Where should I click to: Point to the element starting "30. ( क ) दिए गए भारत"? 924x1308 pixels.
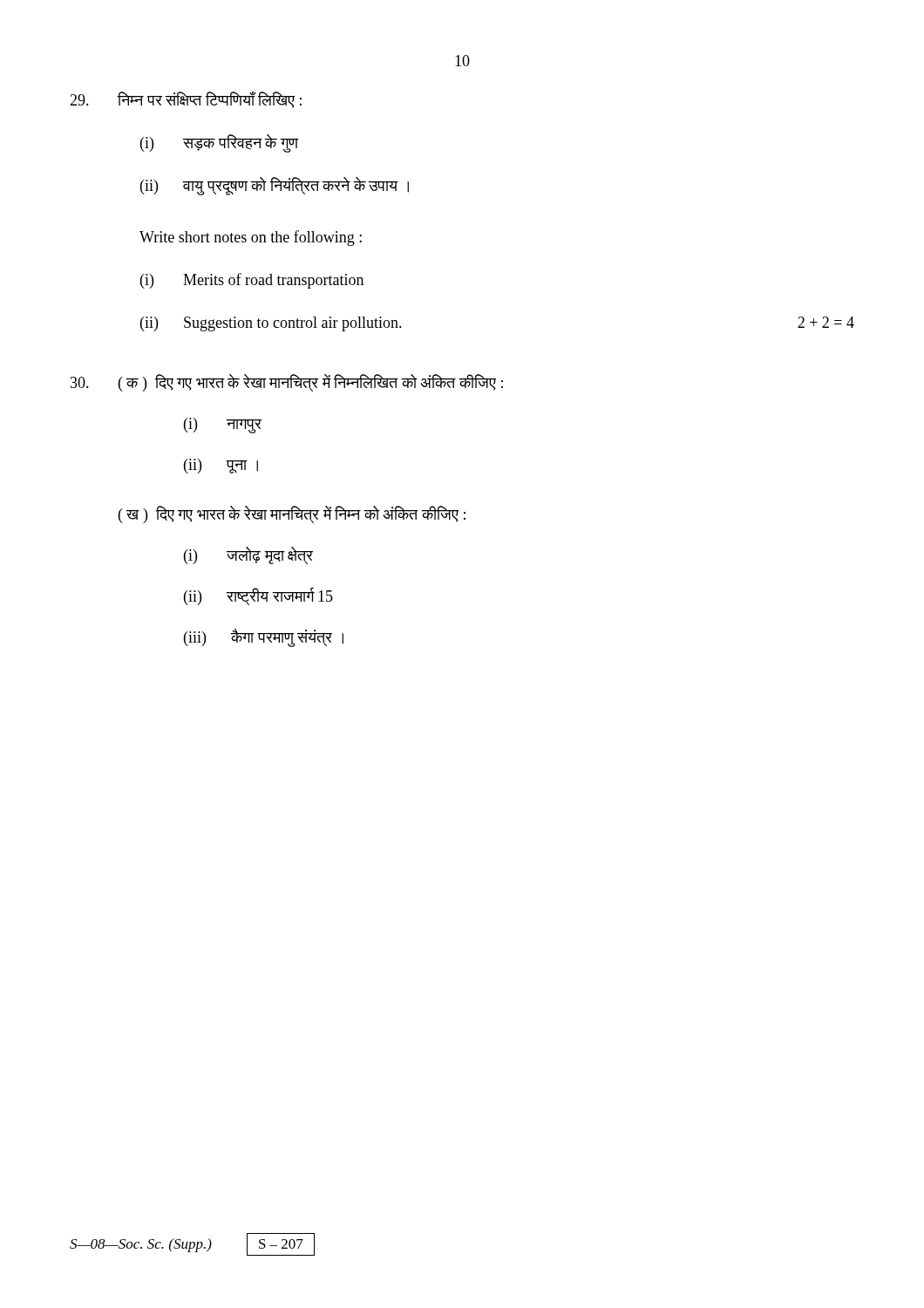point(287,383)
